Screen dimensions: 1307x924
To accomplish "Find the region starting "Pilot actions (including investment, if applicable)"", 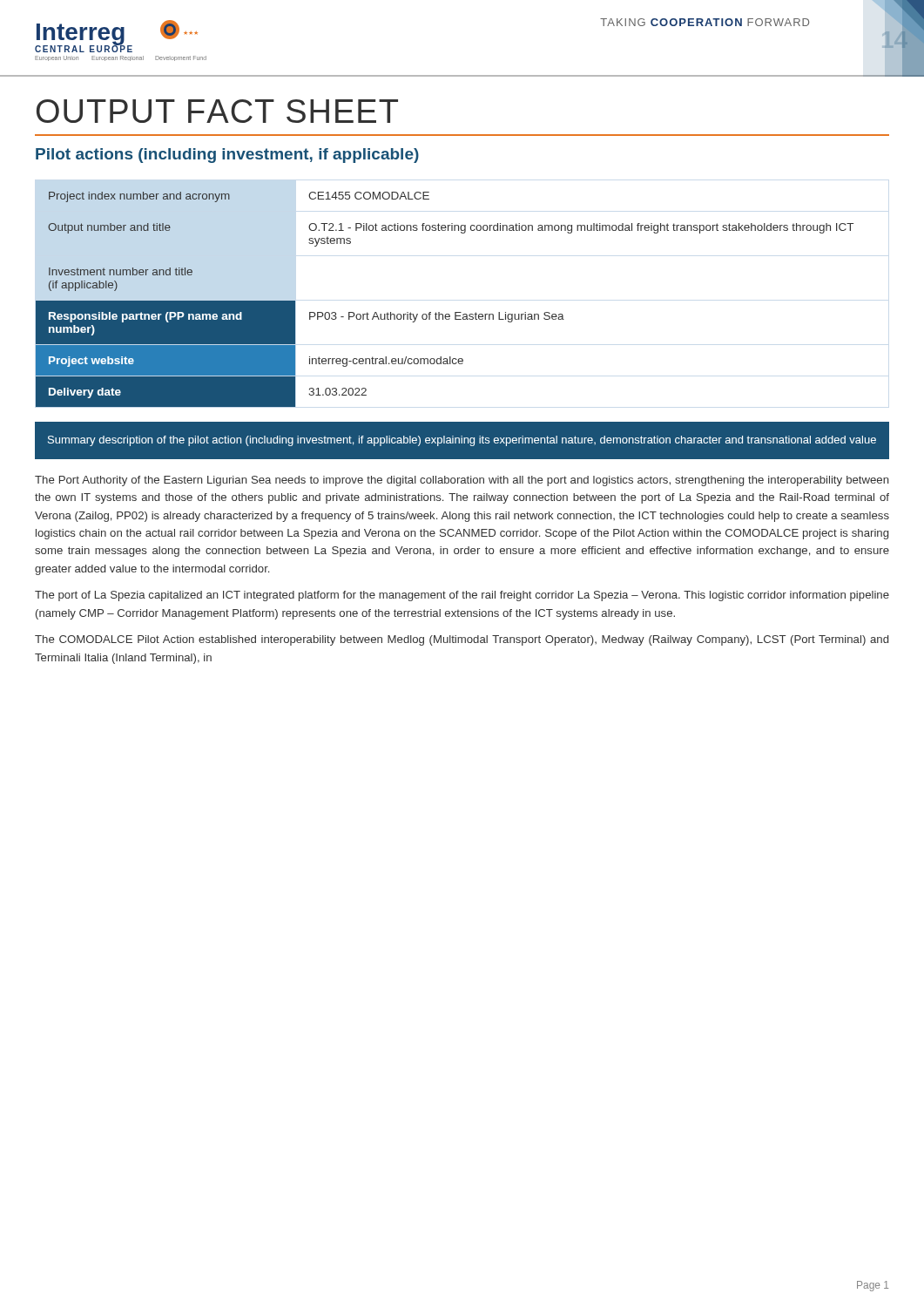I will click(x=227, y=156).
